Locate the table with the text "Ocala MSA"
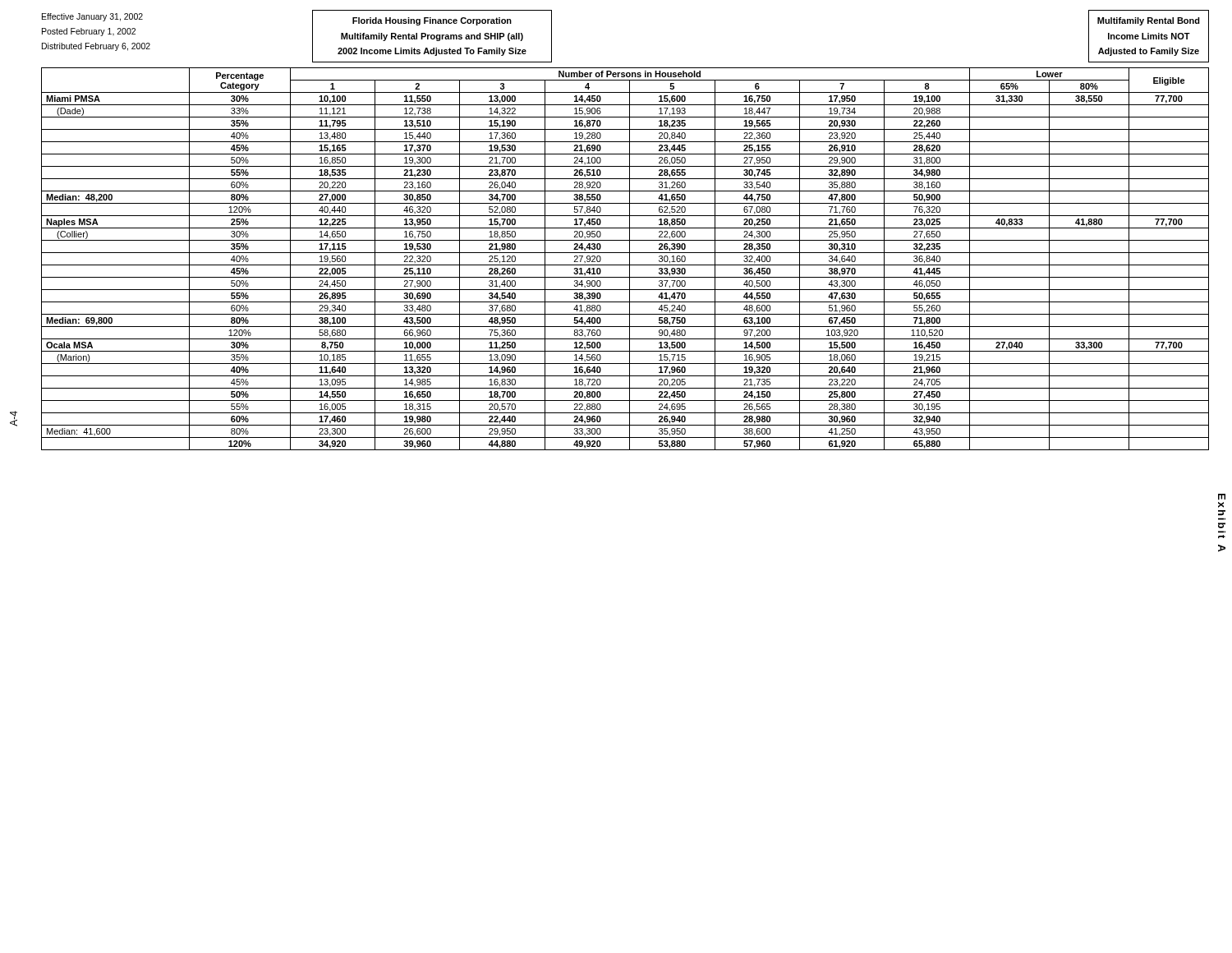Viewport: 1232px width, 953px height. point(625,259)
